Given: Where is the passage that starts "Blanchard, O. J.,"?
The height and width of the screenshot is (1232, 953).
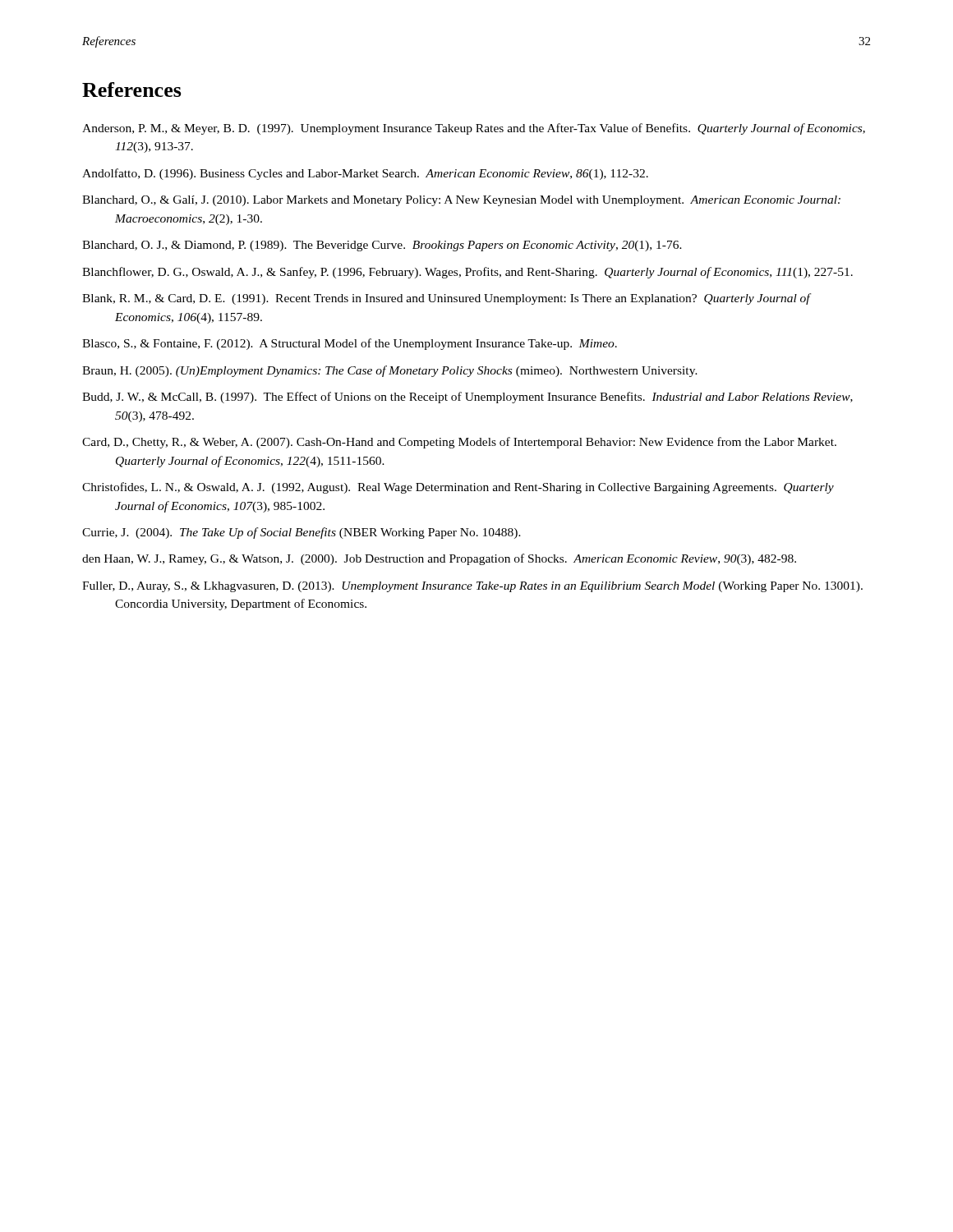Looking at the screenshot, I should [x=382, y=245].
